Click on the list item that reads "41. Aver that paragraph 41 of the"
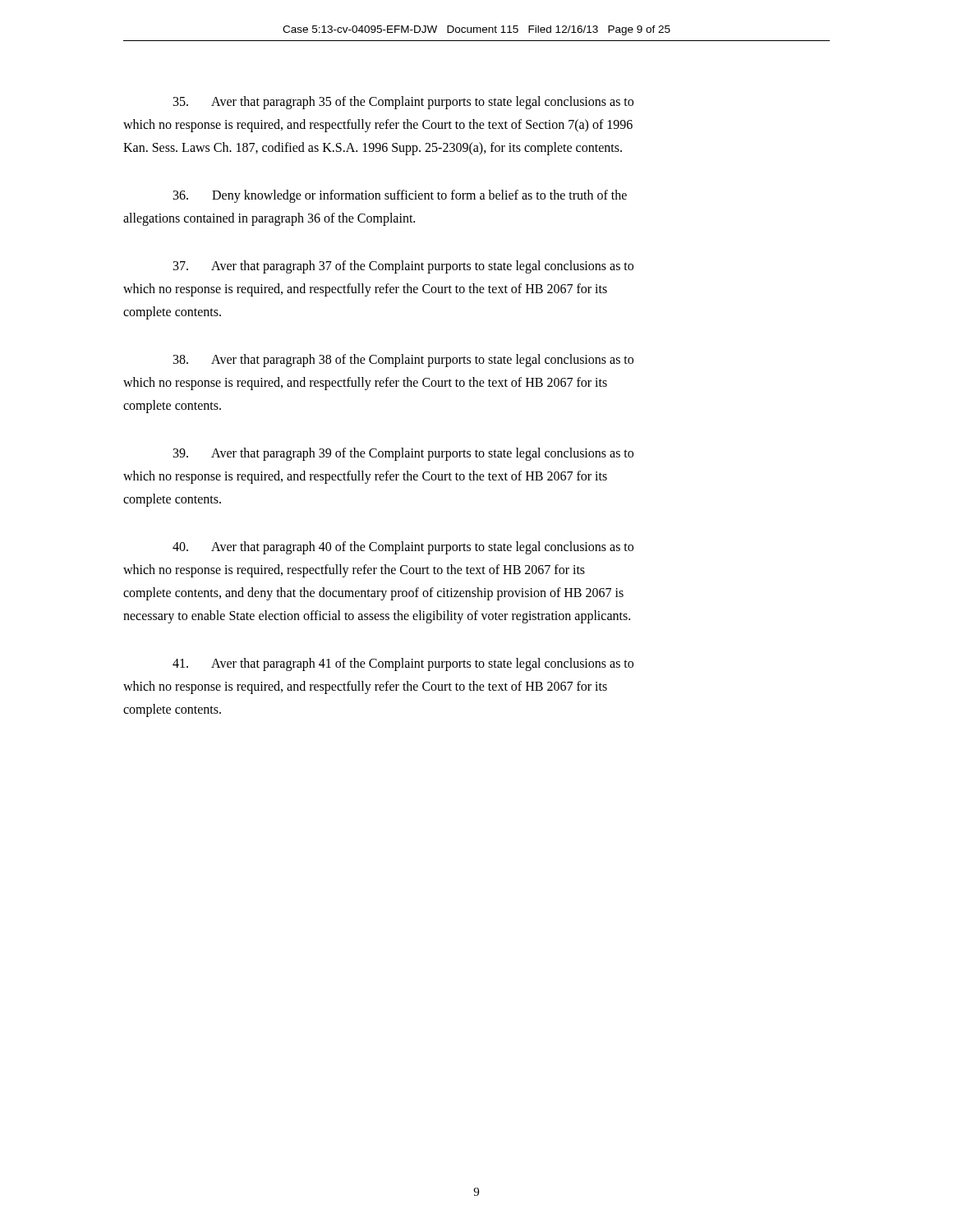Screen dimensions: 1232x953 [476, 687]
